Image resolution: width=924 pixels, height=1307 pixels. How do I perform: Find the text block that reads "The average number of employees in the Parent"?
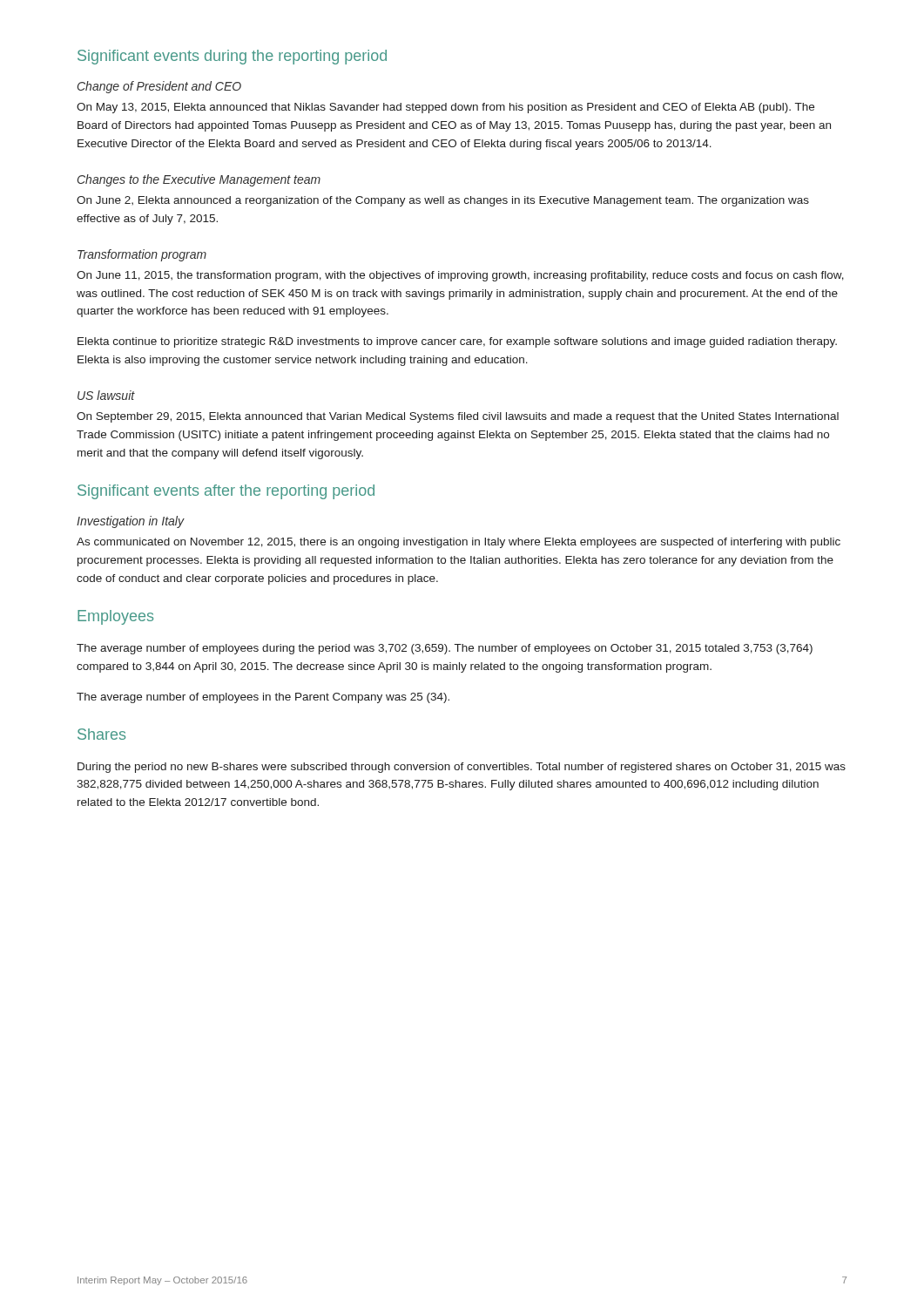click(263, 698)
